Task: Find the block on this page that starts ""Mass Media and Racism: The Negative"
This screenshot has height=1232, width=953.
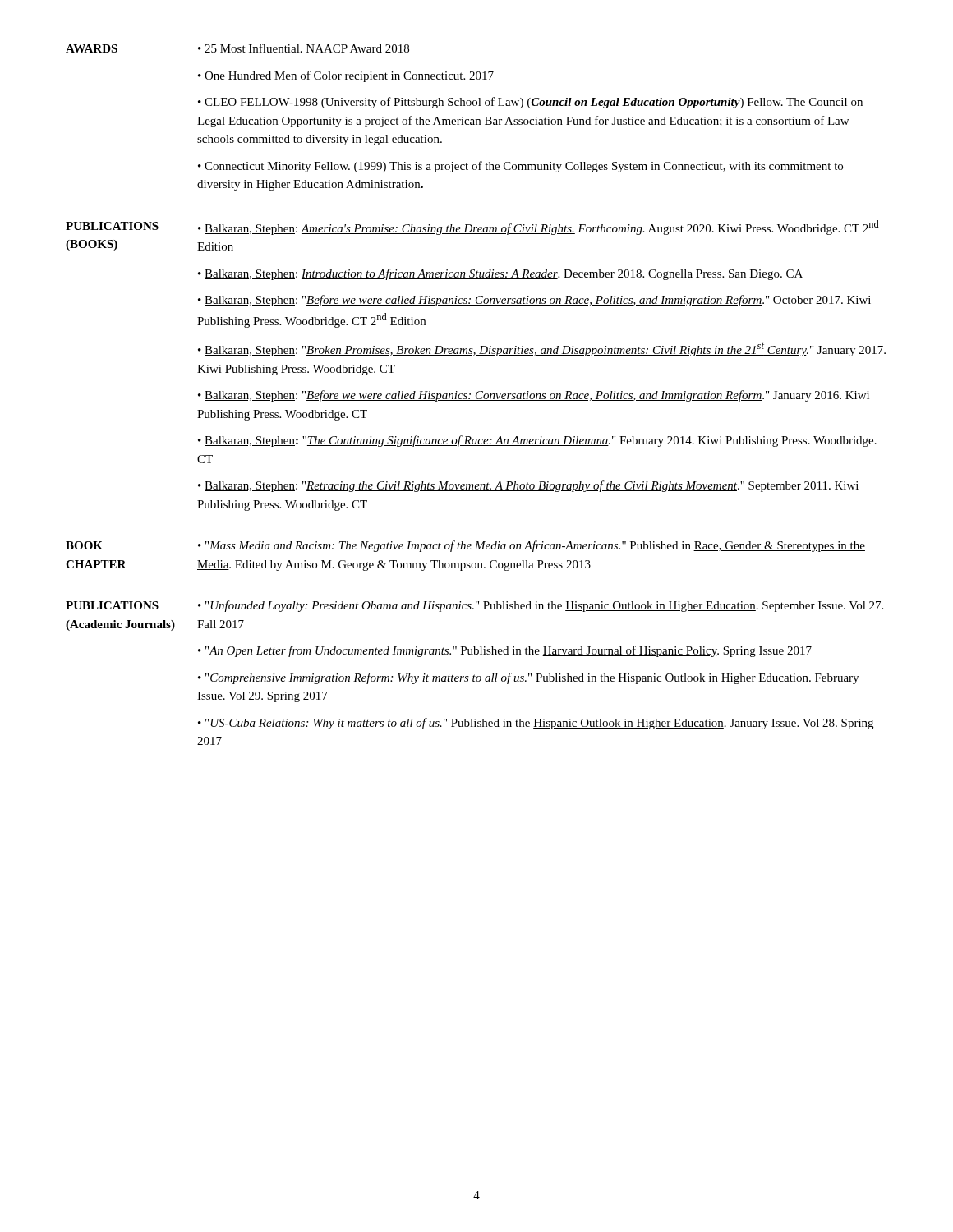Action: coord(531,555)
